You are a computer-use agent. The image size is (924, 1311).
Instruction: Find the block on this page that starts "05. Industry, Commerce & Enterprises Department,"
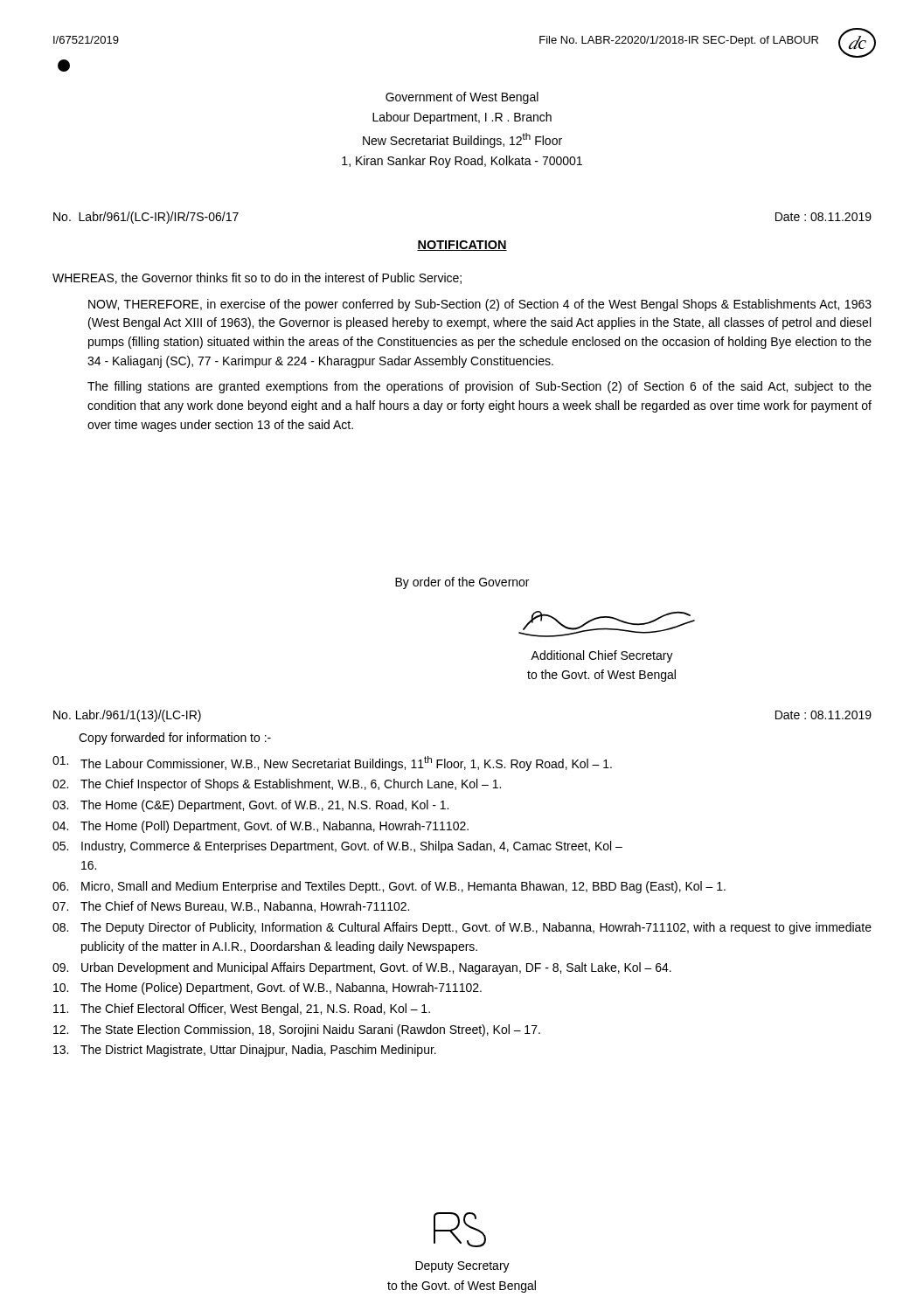coord(462,857)
